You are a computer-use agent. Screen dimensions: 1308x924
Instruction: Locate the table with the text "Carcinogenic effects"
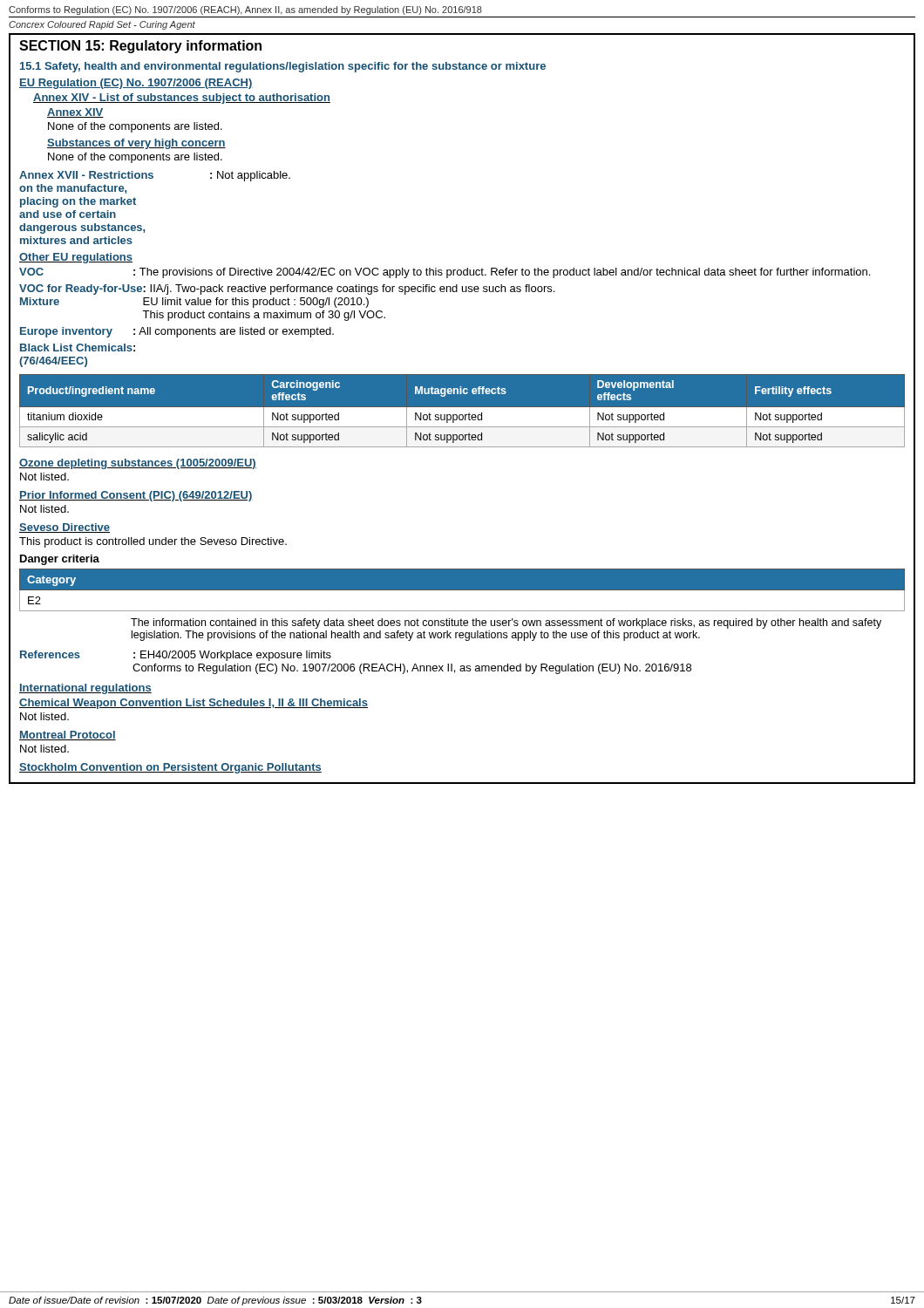tap(462, 411)
